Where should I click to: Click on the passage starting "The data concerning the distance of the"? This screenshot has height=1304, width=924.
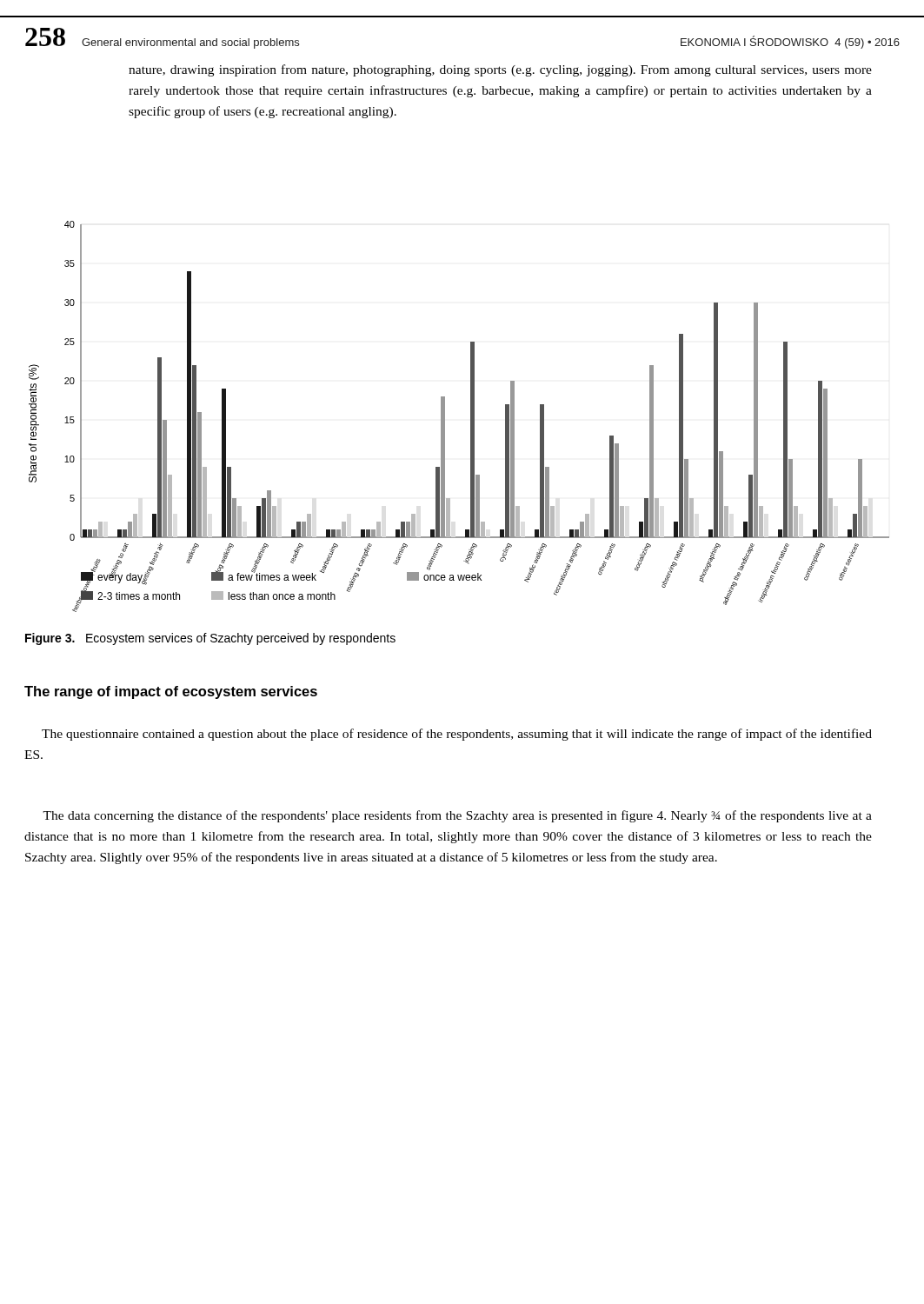[448, 836]
